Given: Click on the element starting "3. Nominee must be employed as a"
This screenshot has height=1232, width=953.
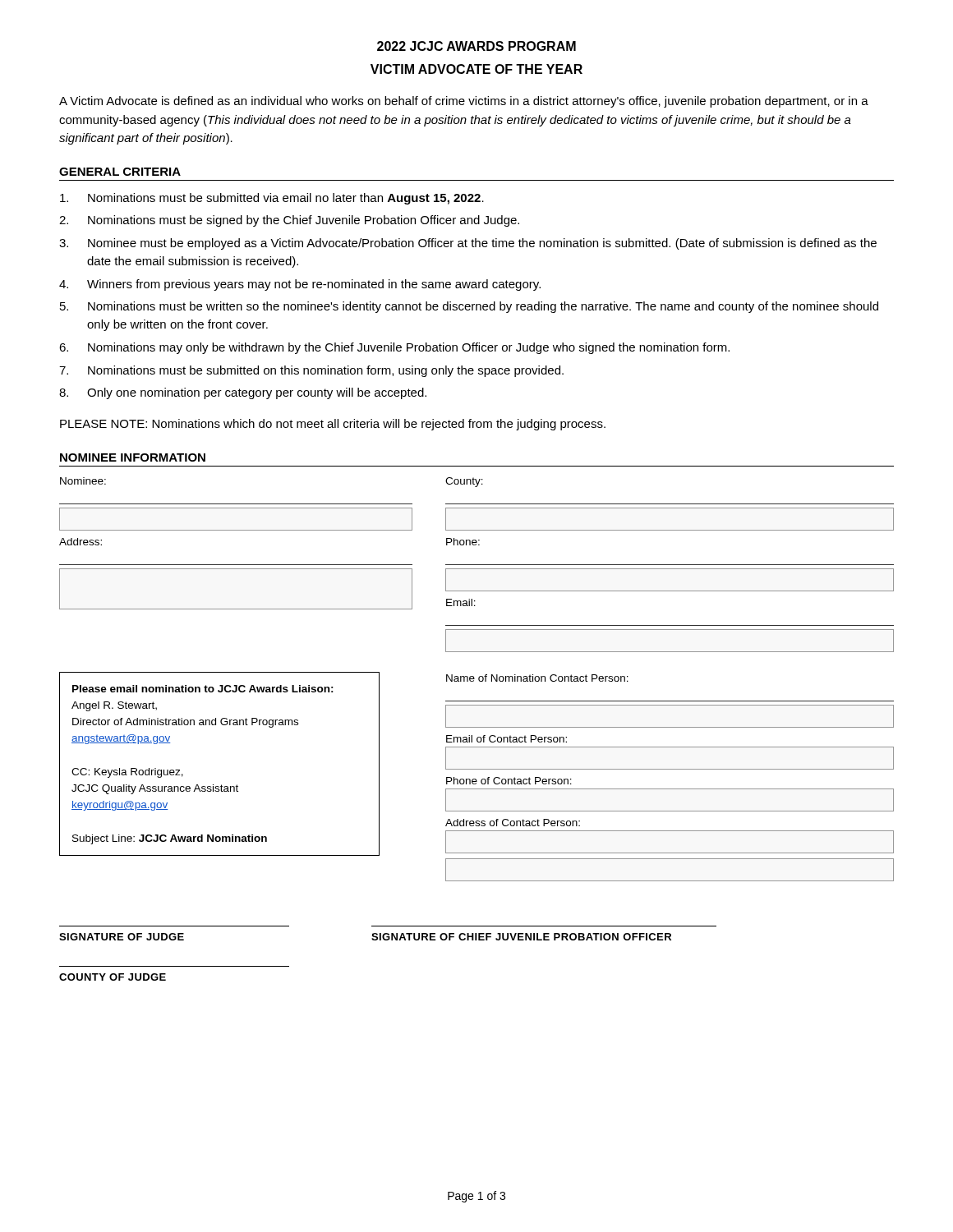Looking at the screenshot, I should tap(476, 252).
